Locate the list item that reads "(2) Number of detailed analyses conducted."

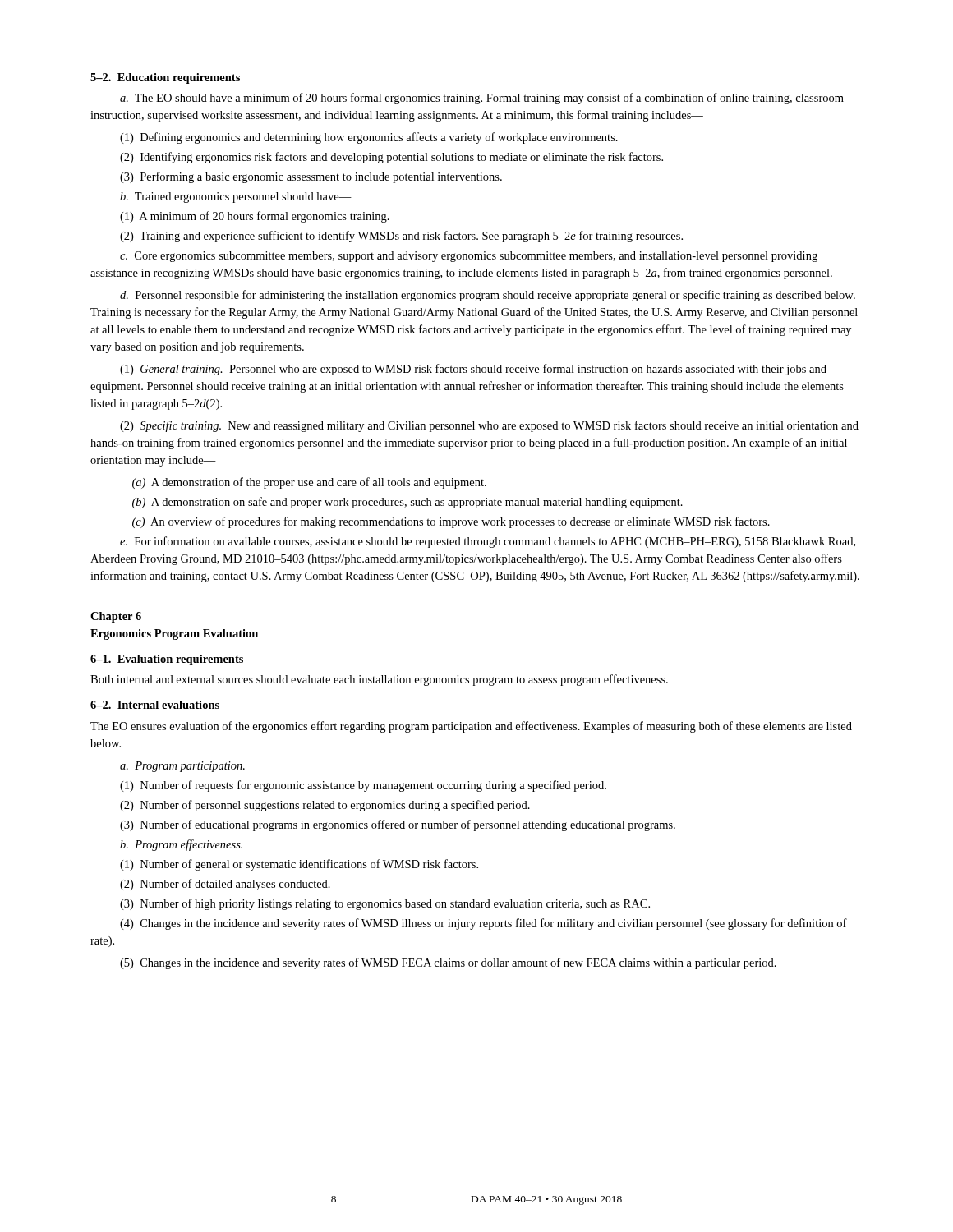pos(225,883)
